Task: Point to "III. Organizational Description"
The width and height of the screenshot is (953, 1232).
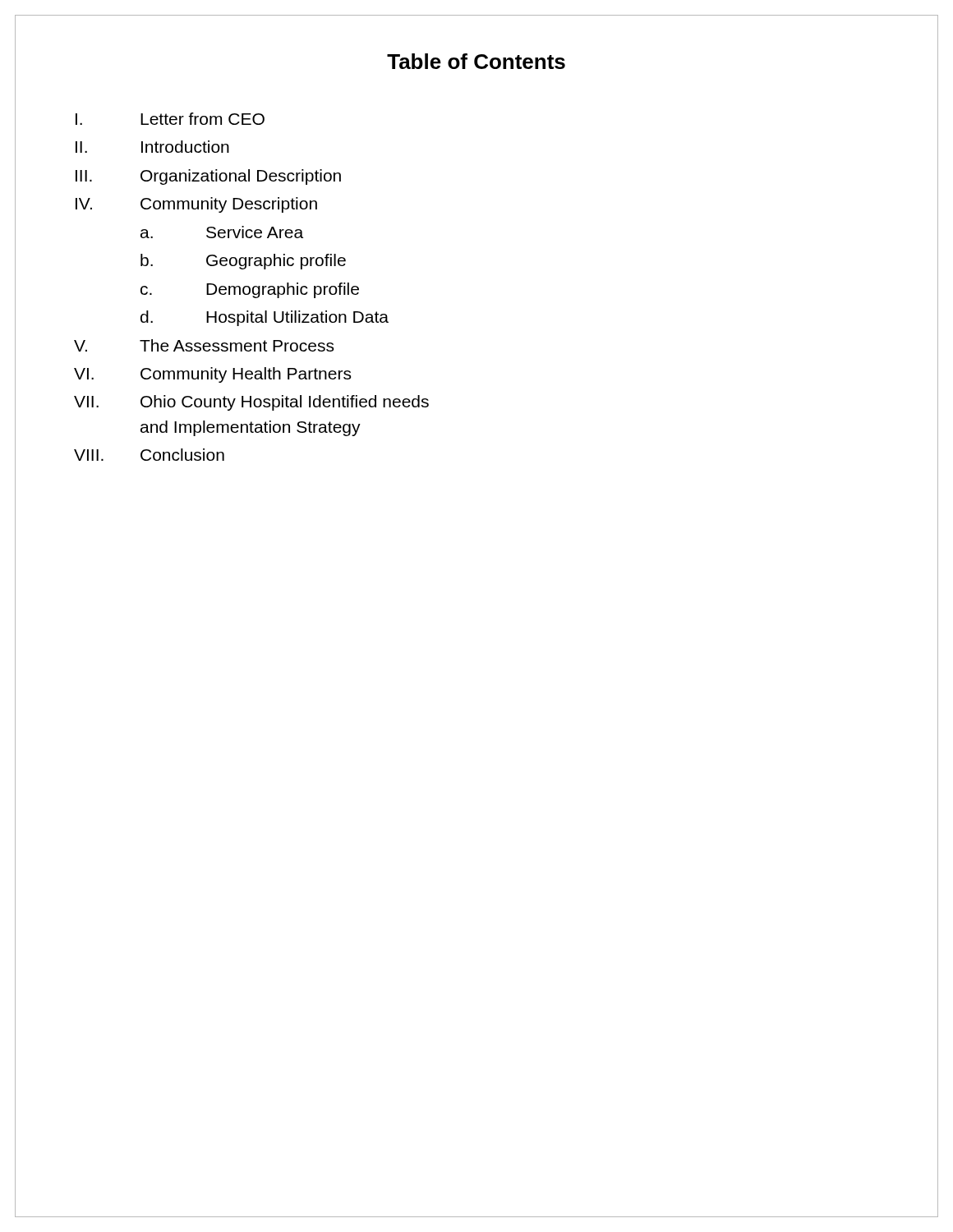Action: pos(208,177)
